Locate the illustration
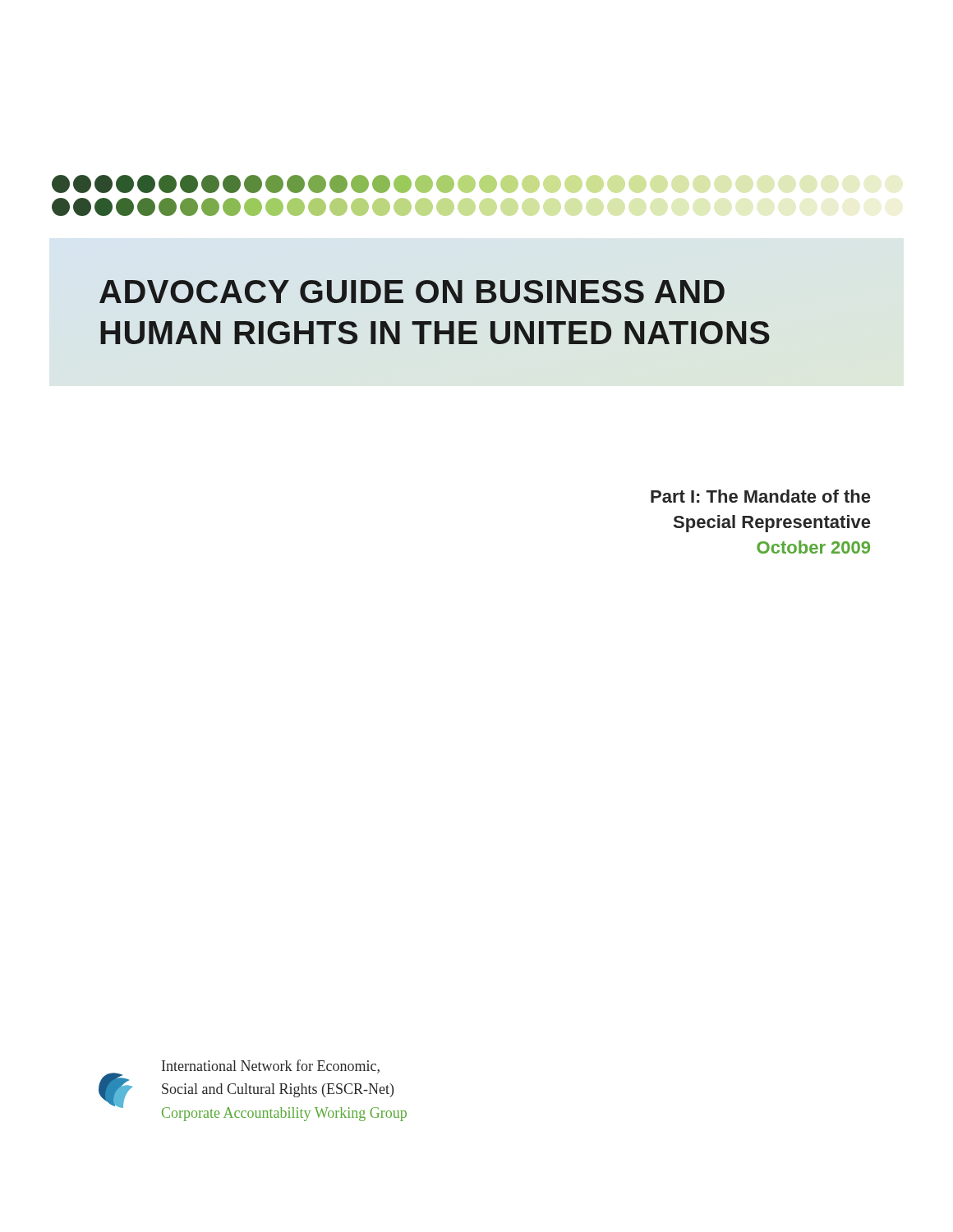Screen dimensions: 1232x953 pyautogui.click(x=476, y=195)
